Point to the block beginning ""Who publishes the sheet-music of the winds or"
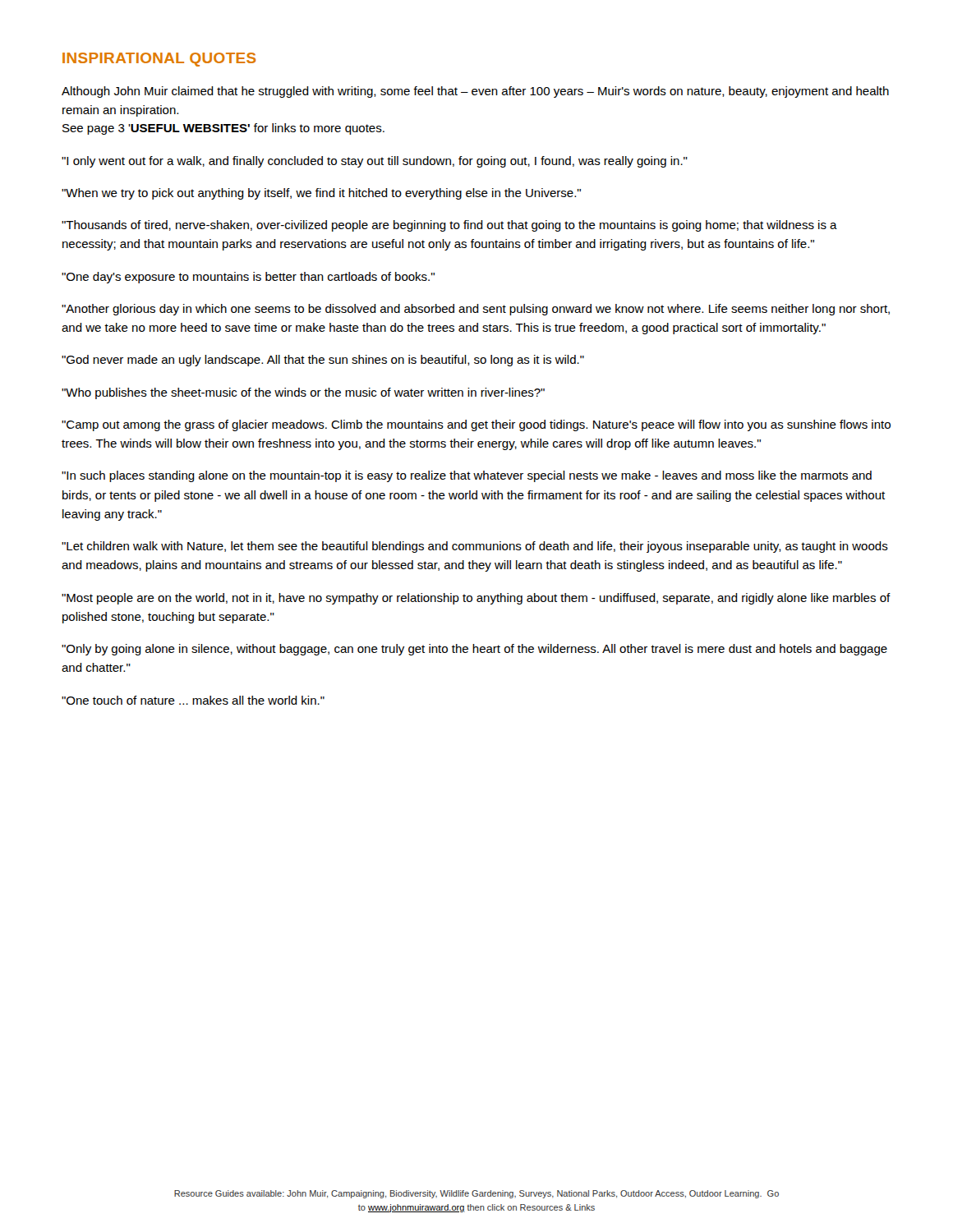 pyautogui.click(x=303, y=392)
